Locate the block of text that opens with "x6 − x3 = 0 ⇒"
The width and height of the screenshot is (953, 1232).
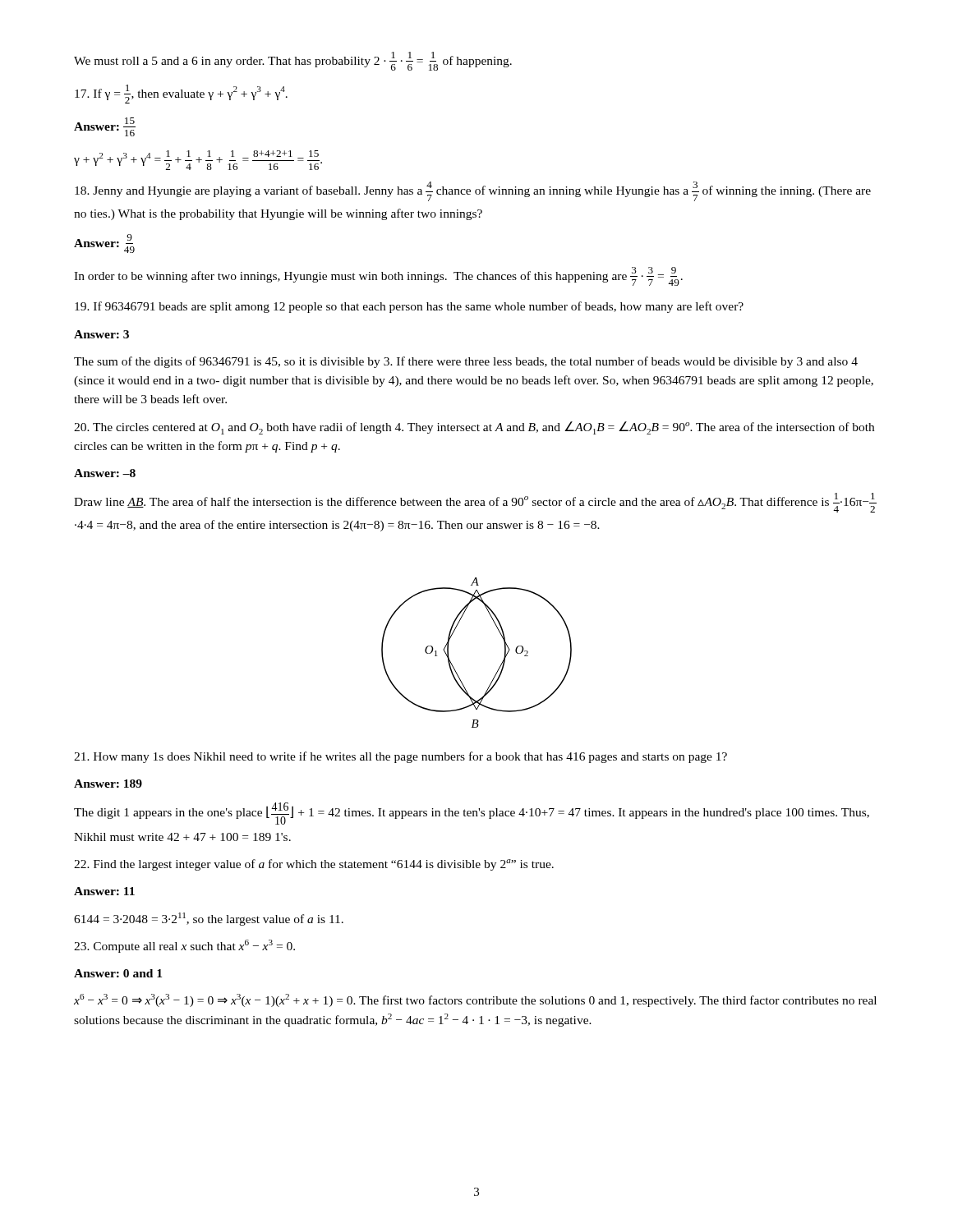[476, 1010]
